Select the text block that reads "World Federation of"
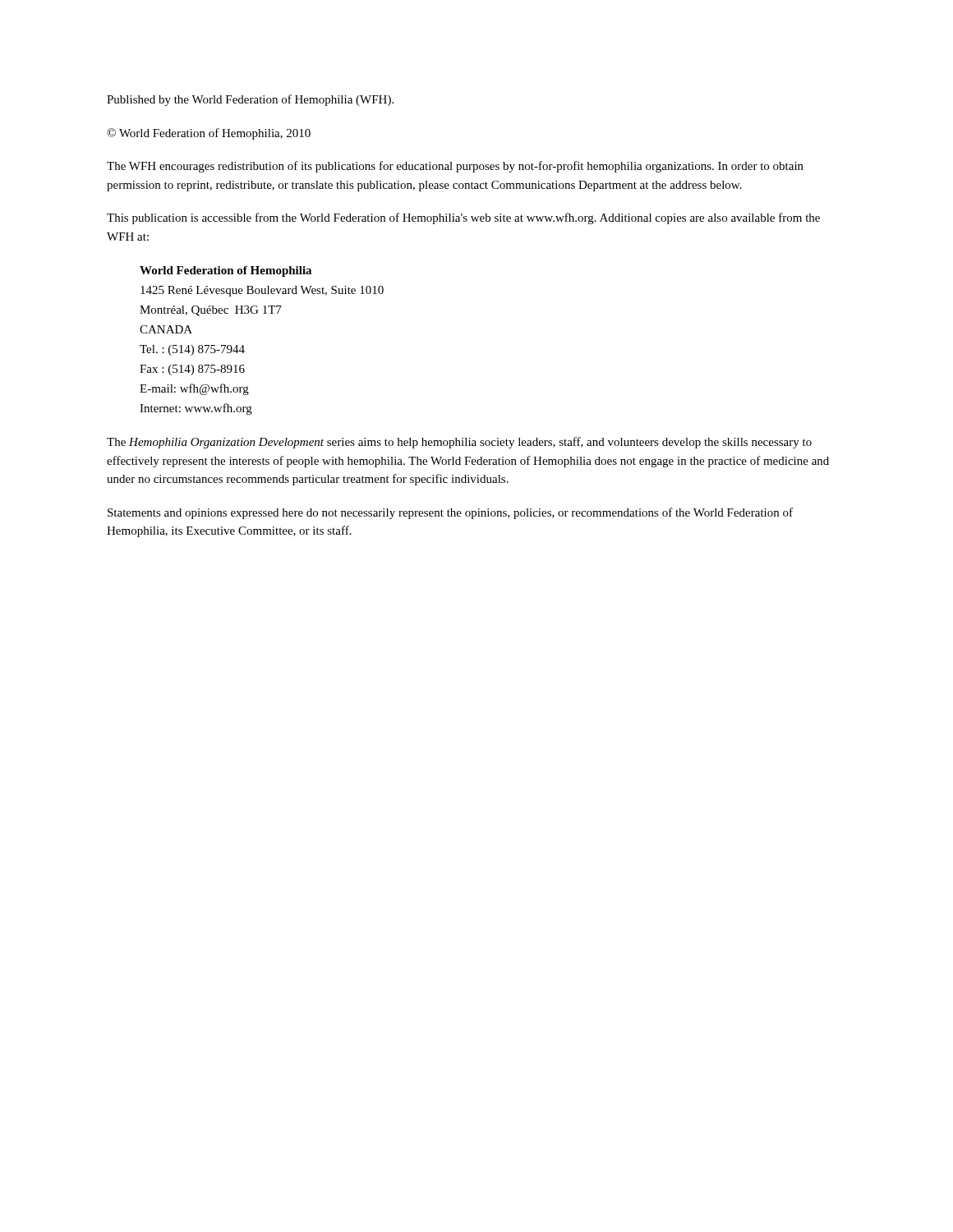The height and width of the screenshot is (1232, 953). pyautogui.click(x=226, y=271)
